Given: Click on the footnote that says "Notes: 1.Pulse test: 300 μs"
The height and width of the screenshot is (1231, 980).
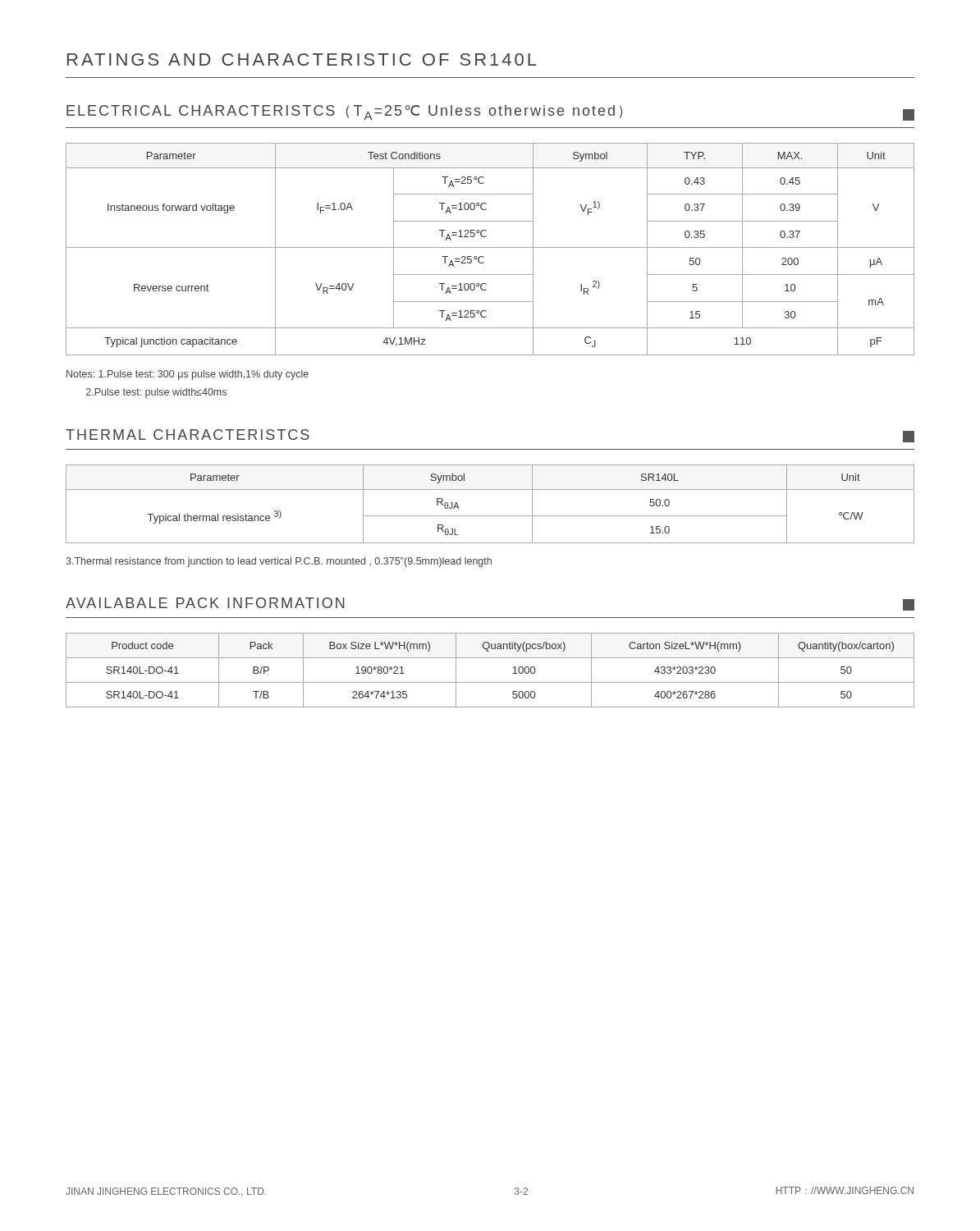Looking at the screenshot, I should pos(187,383).
